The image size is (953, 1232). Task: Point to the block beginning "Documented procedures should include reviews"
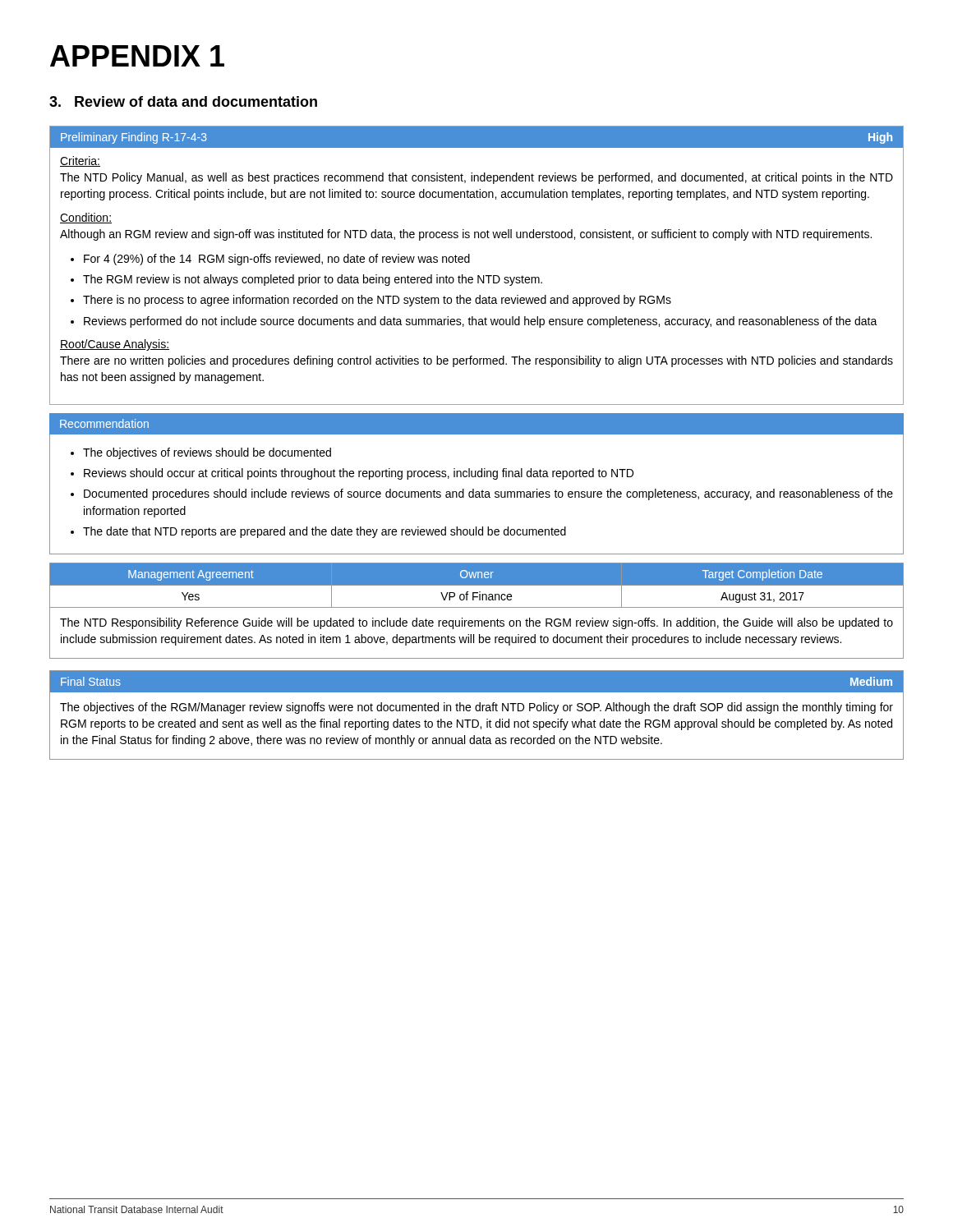tap(488, 502)
